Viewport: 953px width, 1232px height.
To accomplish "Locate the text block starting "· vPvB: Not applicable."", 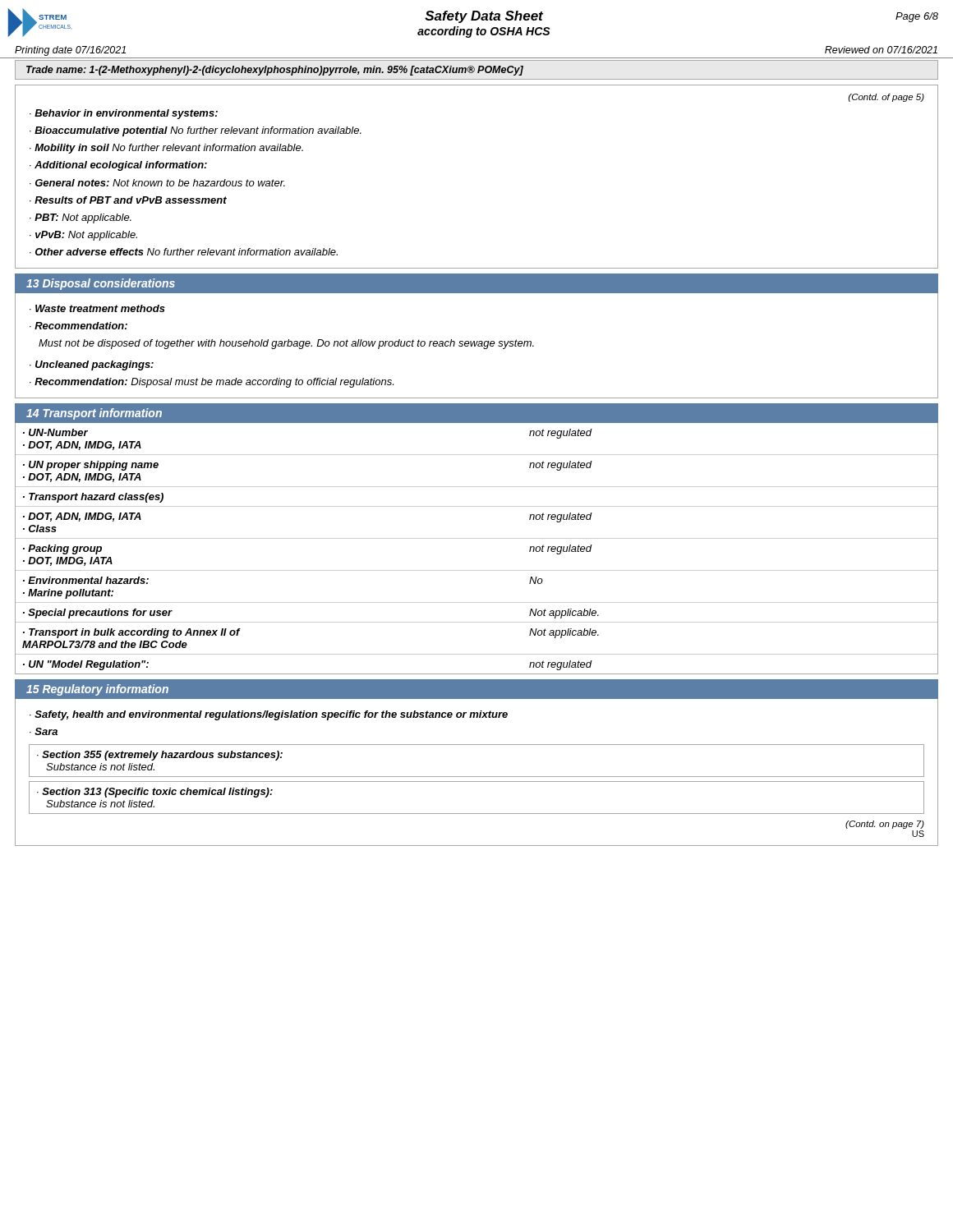I will 84,234.
